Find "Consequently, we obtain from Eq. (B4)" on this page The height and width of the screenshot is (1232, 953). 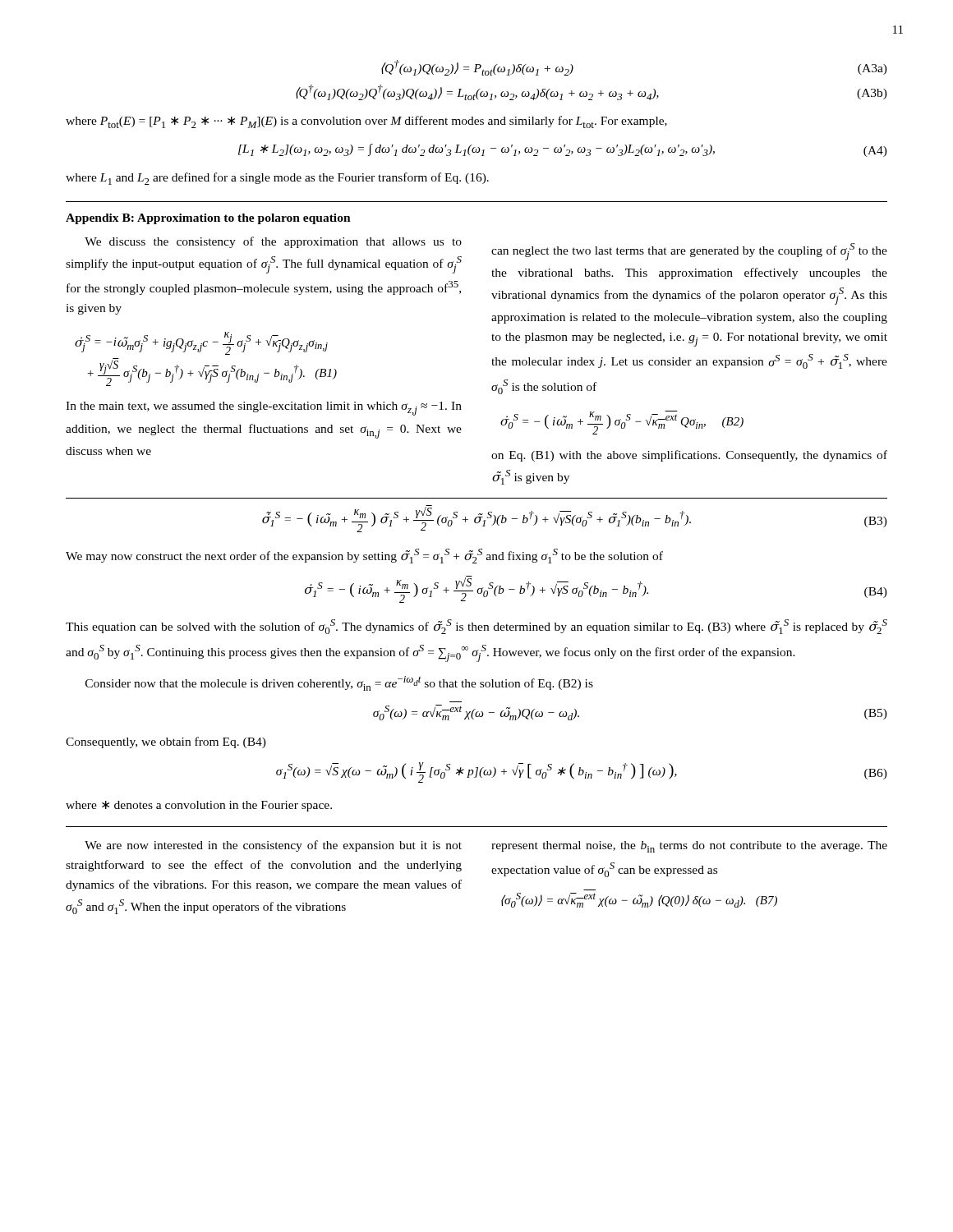pyautogui.click(x=166, y=742)
